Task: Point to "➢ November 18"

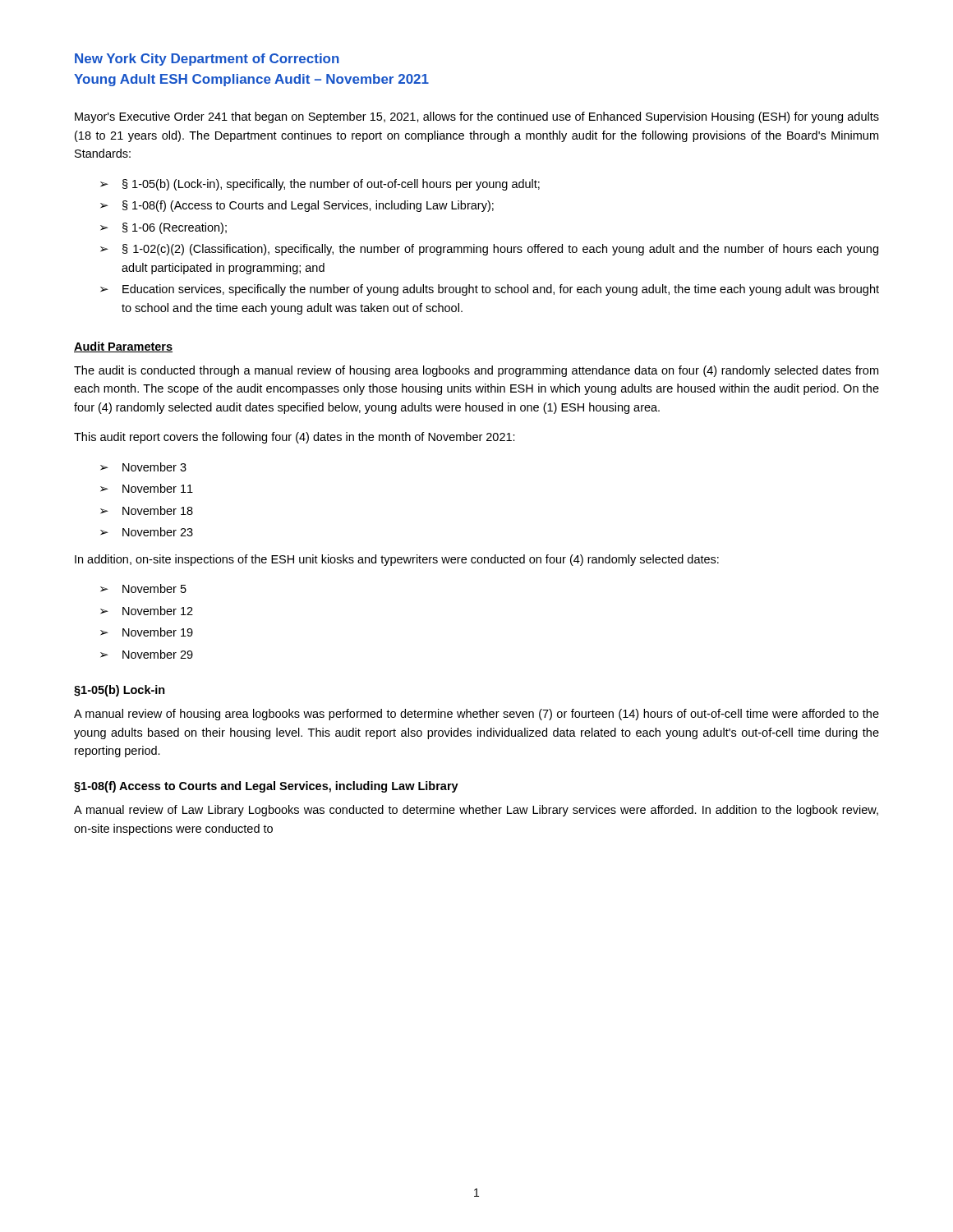Action: [x=147, y=510]
